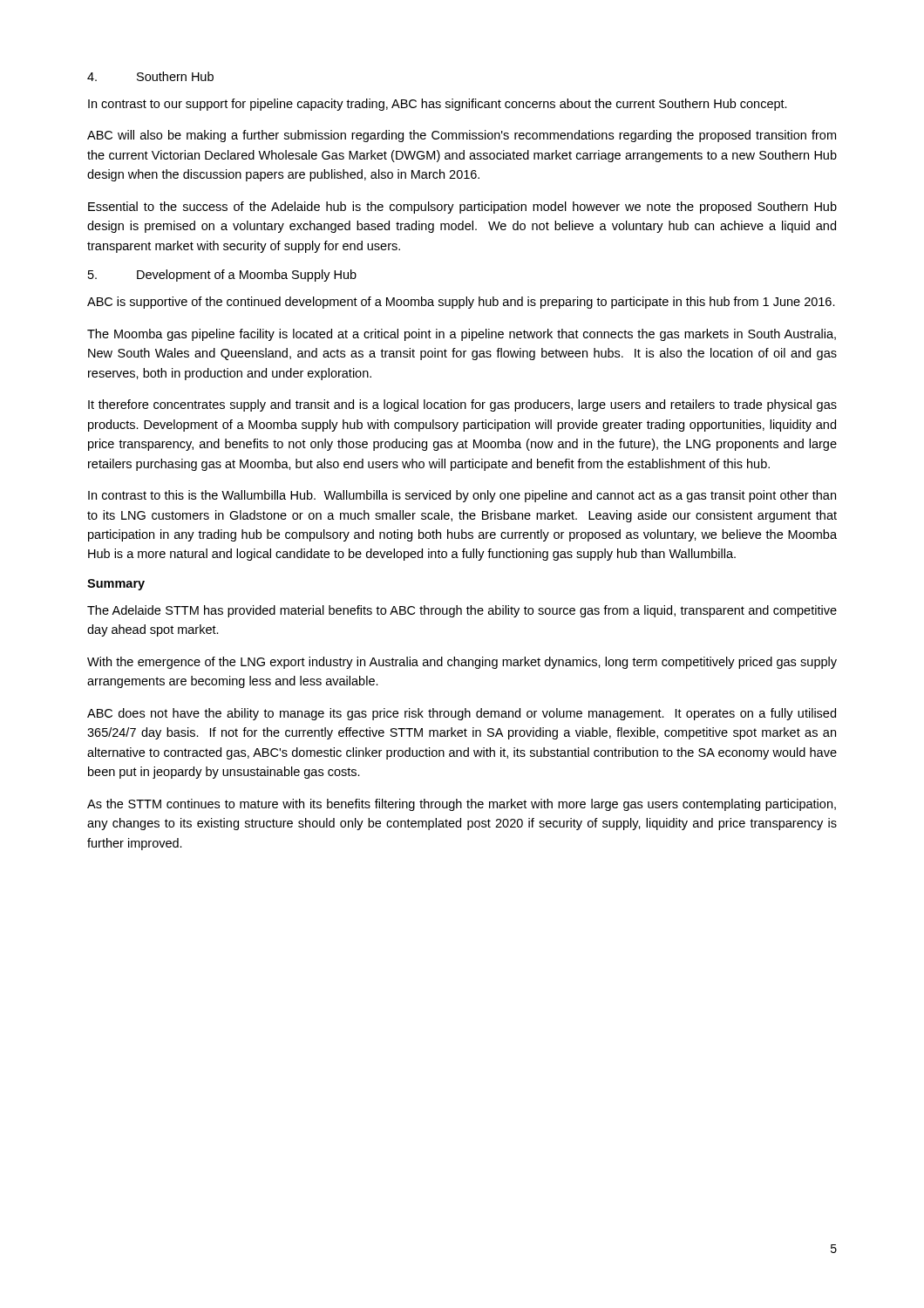The width and height of the screenshot is (924, 1308).
Task: Click the passage that begins "With the emergence of"
Action: (x=462, y=672)
